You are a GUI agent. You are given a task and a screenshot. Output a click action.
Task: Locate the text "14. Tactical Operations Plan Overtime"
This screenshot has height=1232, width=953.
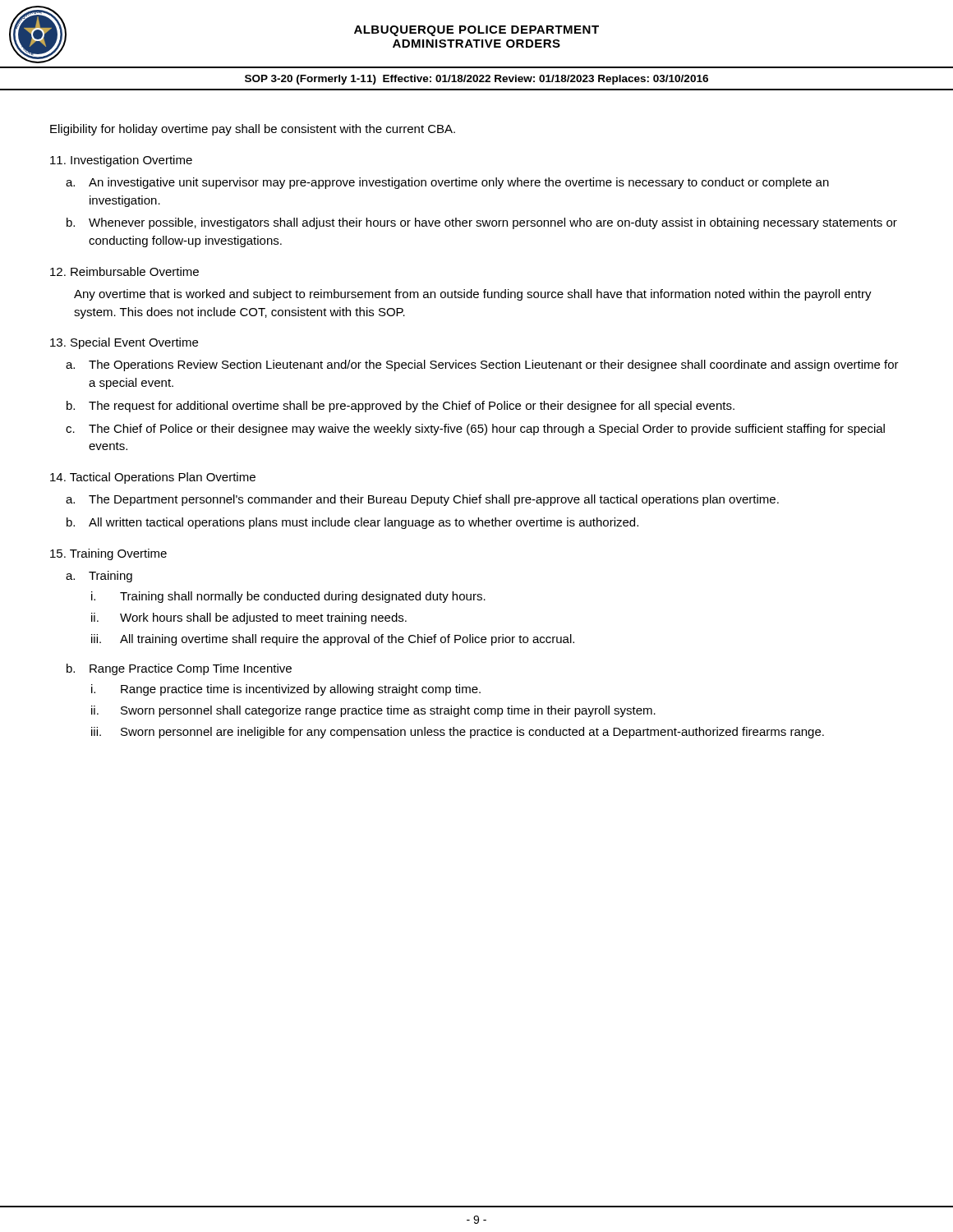(x=153, y=477)
